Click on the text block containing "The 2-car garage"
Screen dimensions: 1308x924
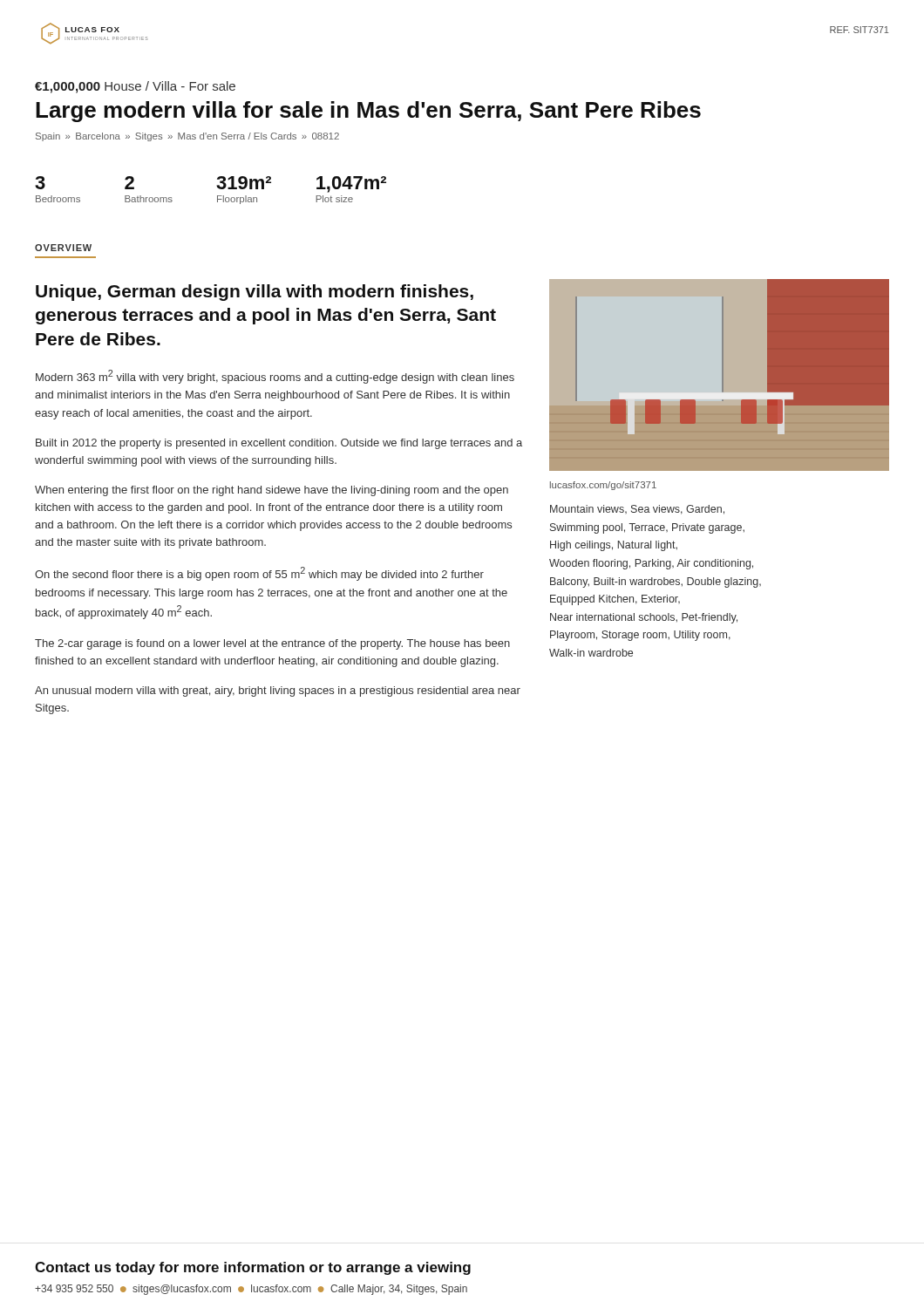click(x=272, y=652)
